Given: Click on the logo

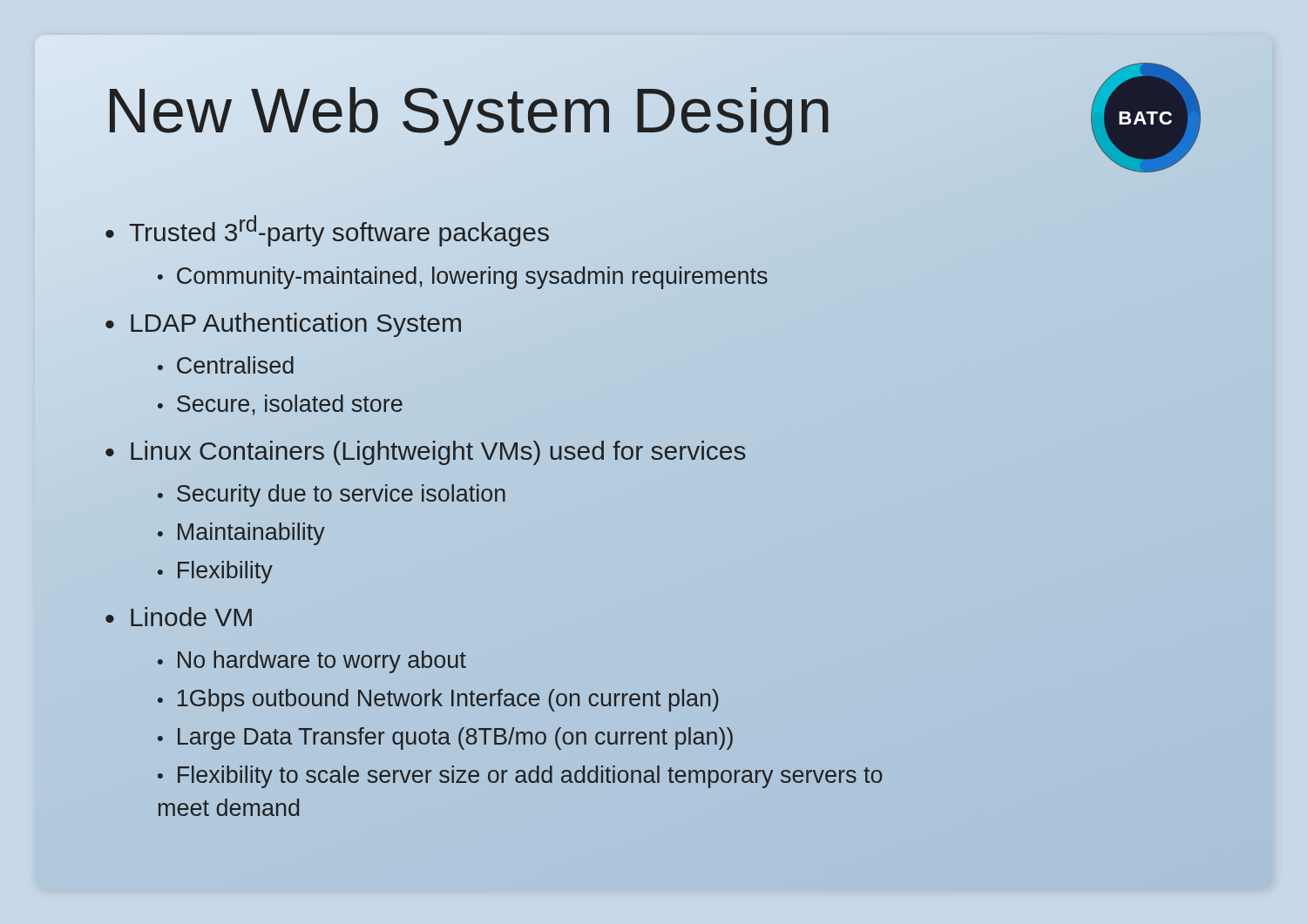Looking at the screenshot, I should [x=1146, y=119].
